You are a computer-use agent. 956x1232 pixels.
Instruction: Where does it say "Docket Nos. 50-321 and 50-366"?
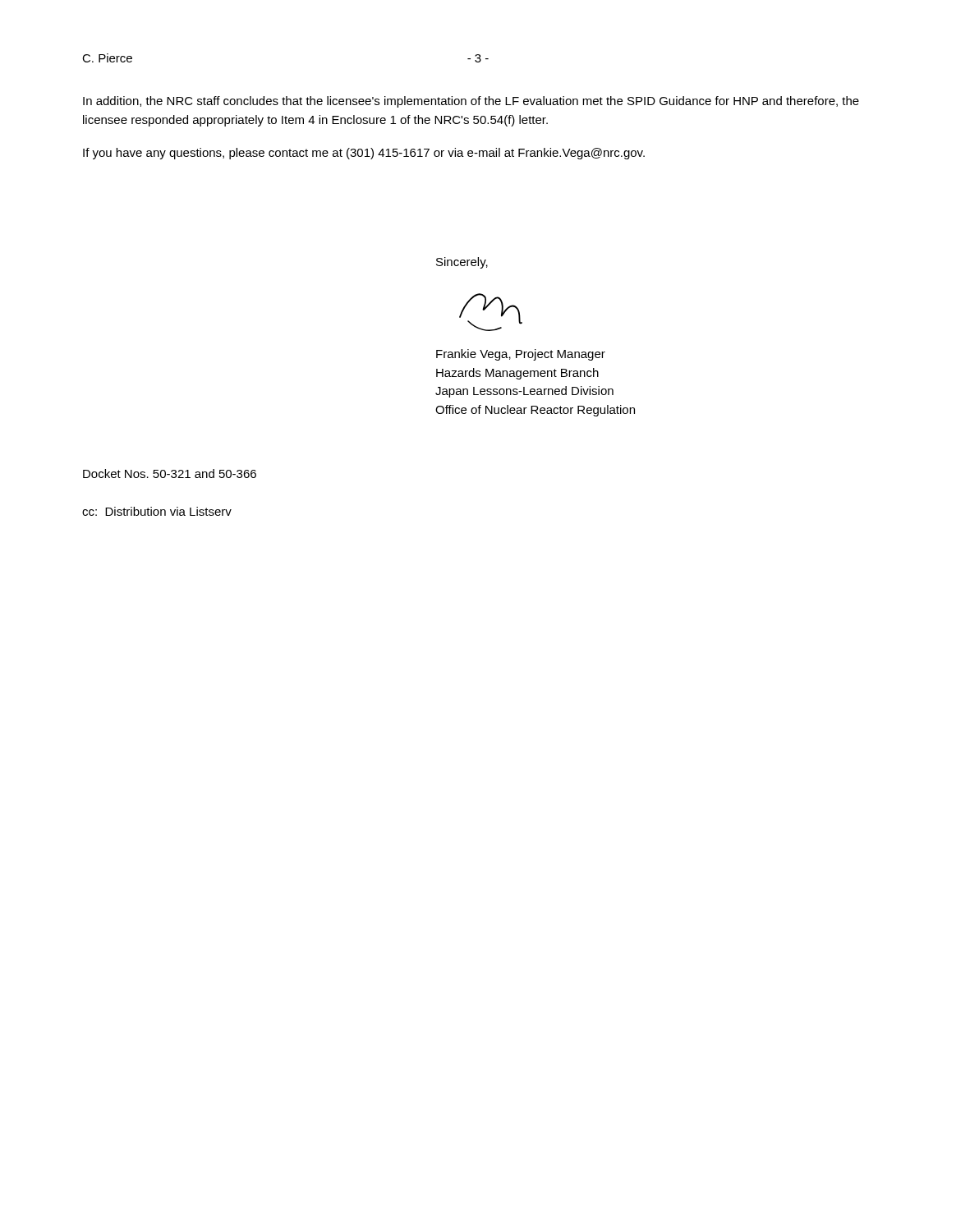pyautogui.click(x=169, y=474)
